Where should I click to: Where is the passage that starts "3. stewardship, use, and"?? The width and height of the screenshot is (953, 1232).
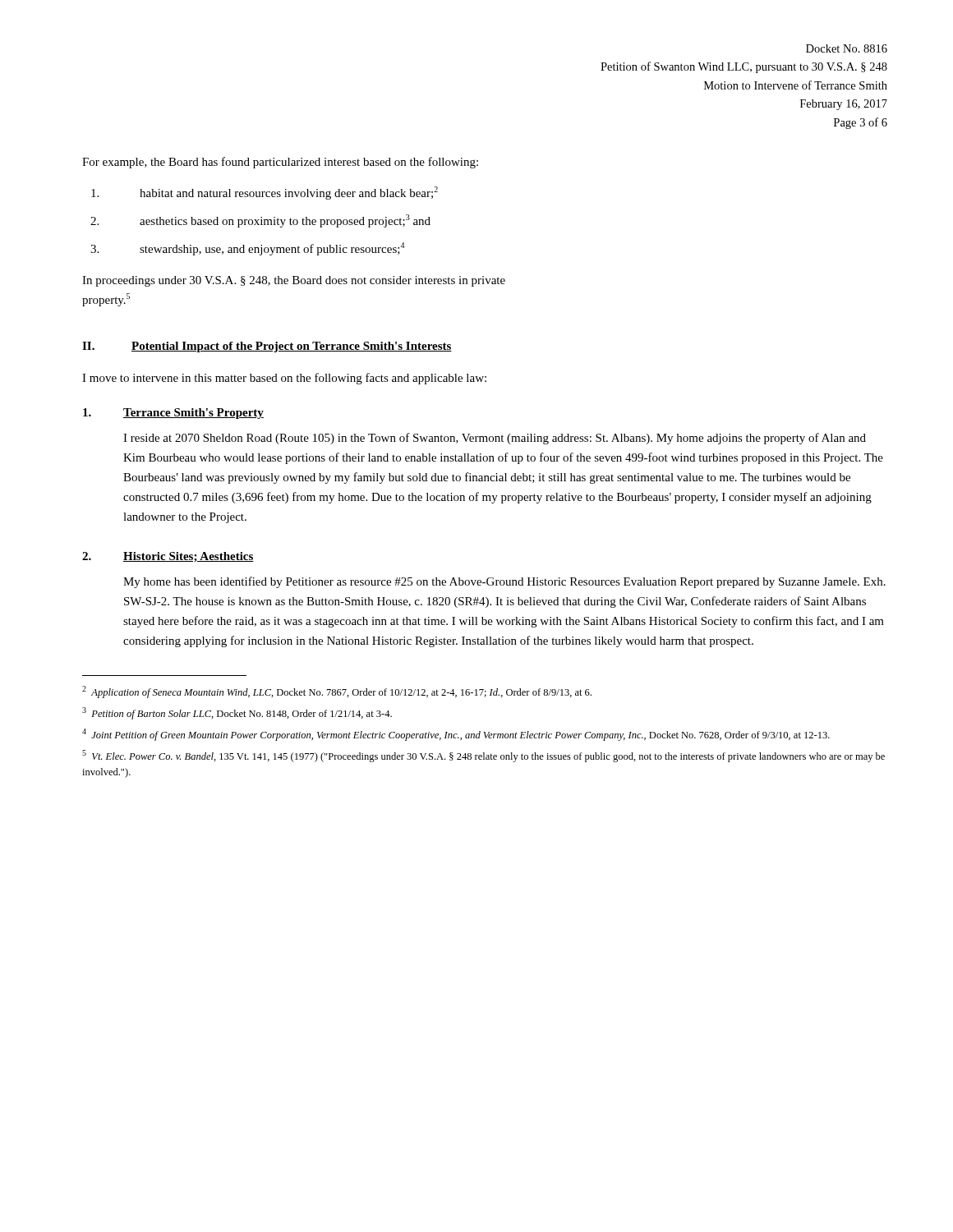click(x=247, y=249)
